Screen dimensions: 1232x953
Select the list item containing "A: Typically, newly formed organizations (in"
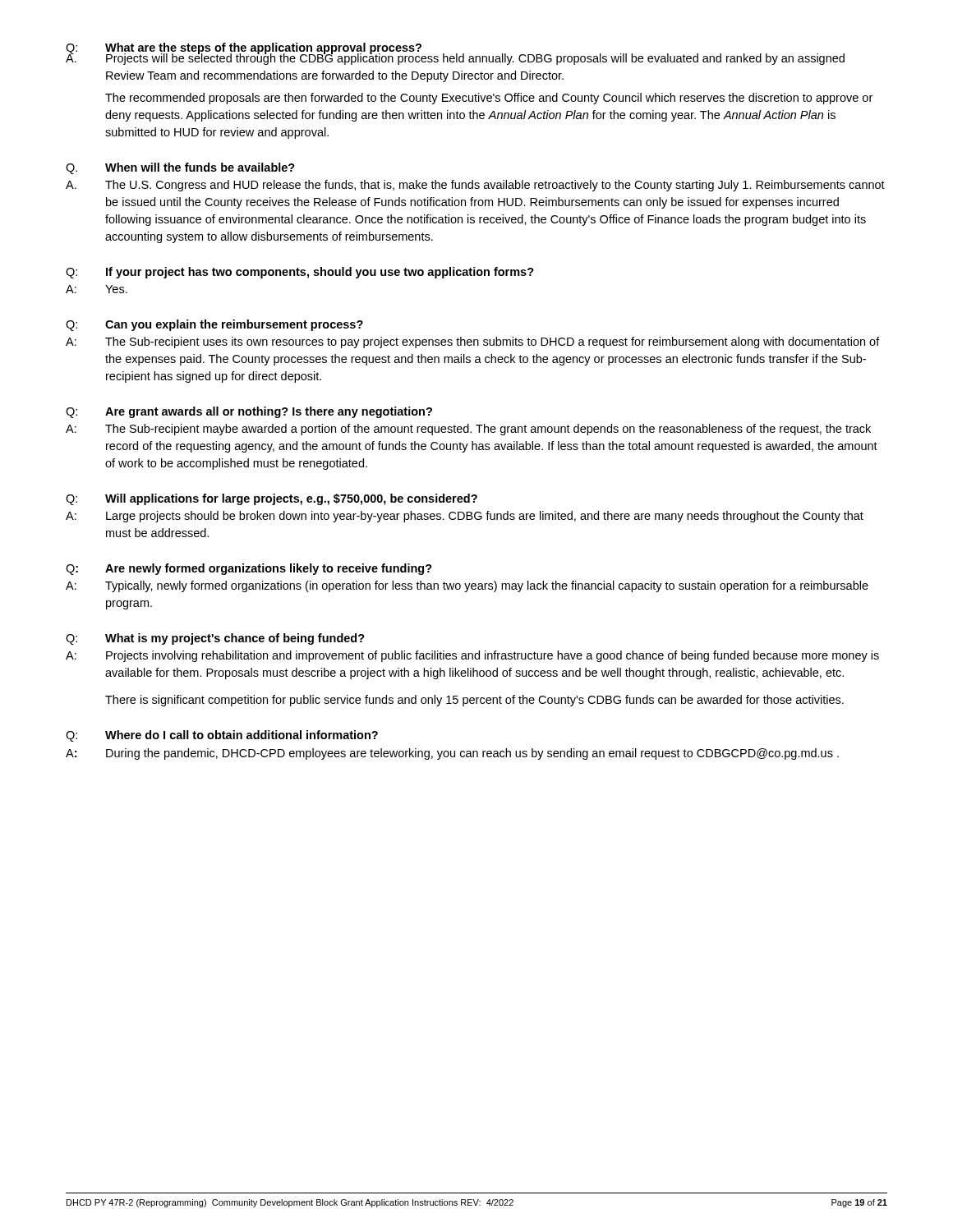click(x=476, y=595)
